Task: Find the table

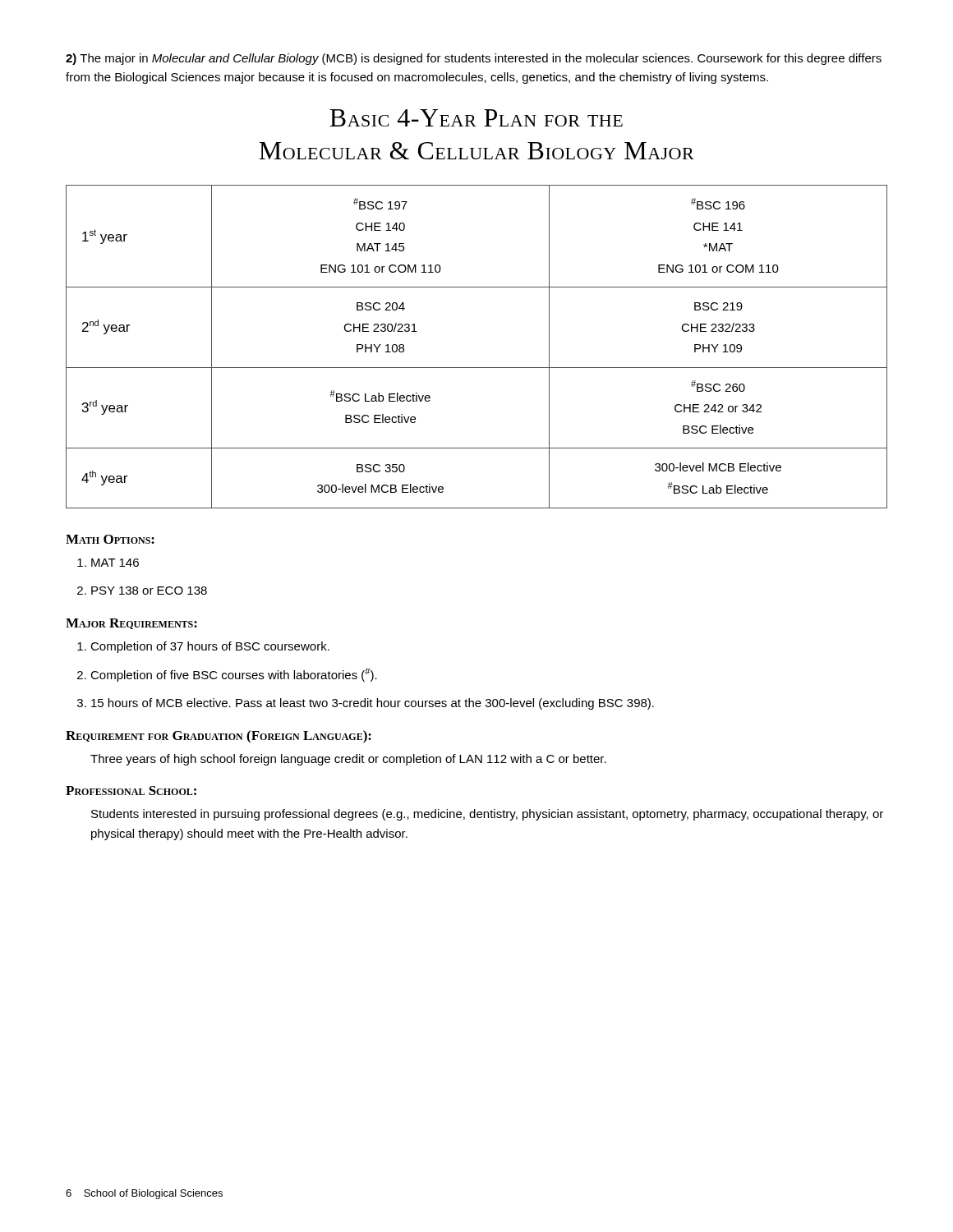Action: [476, 347]
